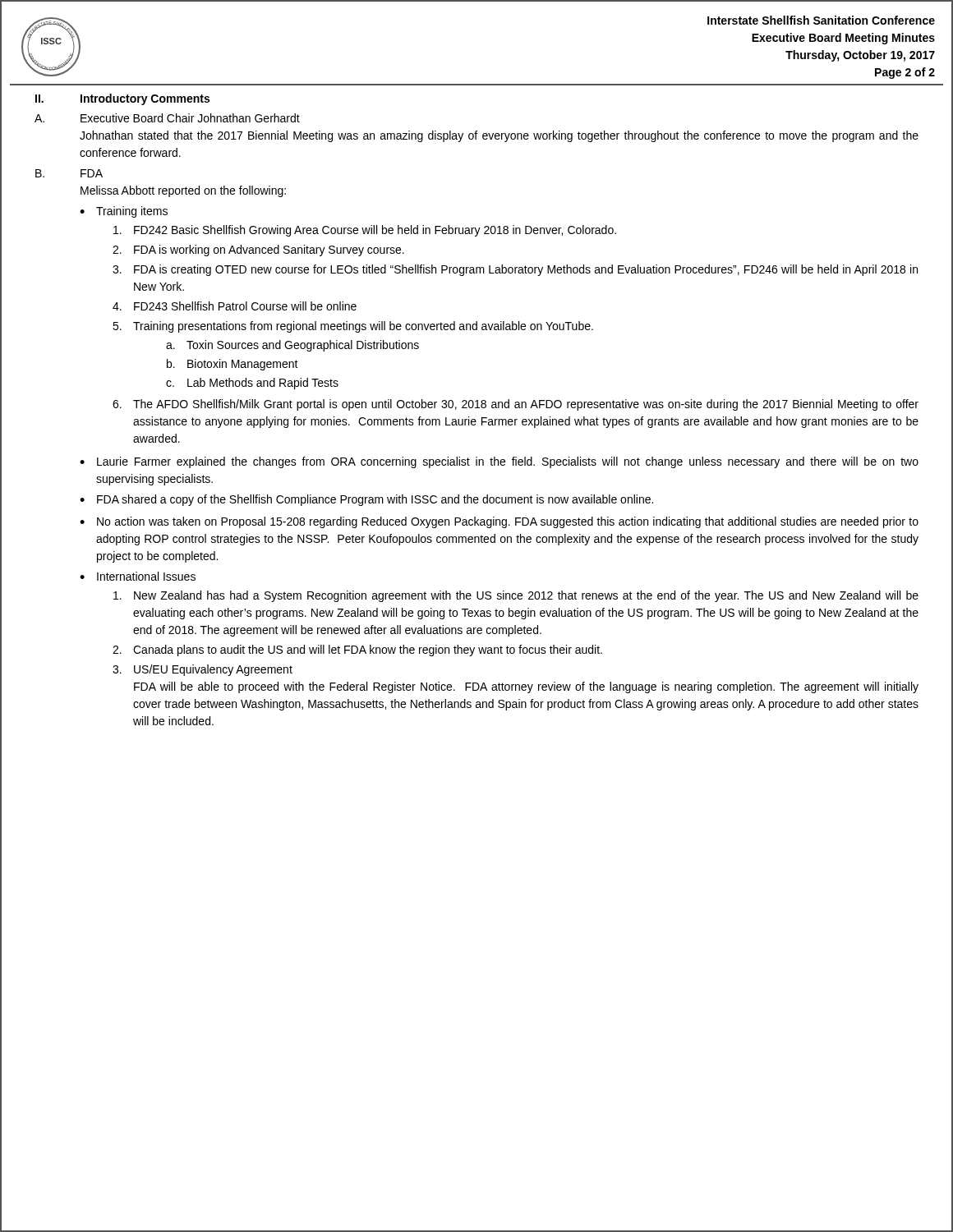Point to the text block starting "6. The AFDO Shellfish/Milk Grant portal is open"

[516, 422]
